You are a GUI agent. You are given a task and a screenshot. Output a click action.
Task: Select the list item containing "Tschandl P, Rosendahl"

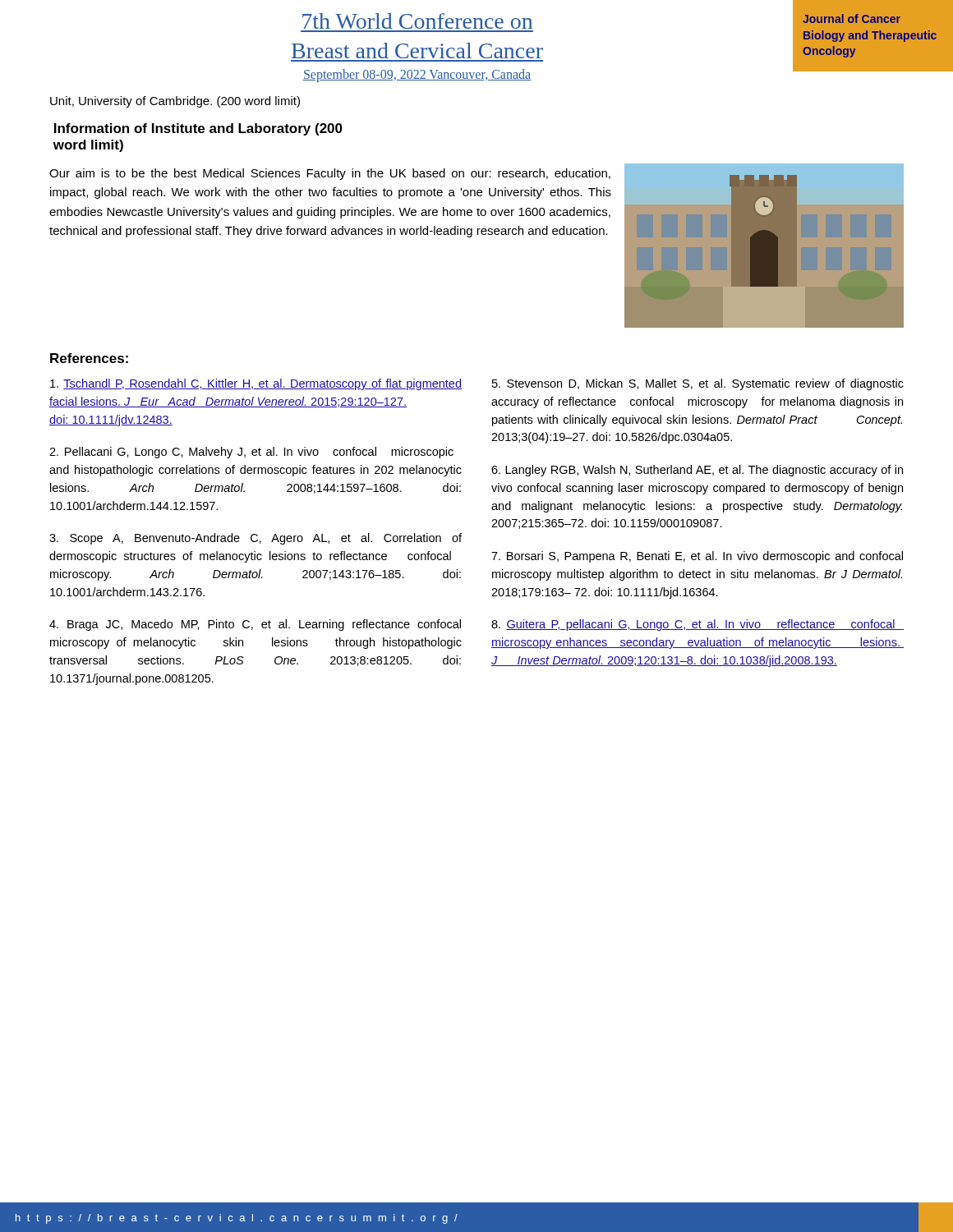coord(255,401)
